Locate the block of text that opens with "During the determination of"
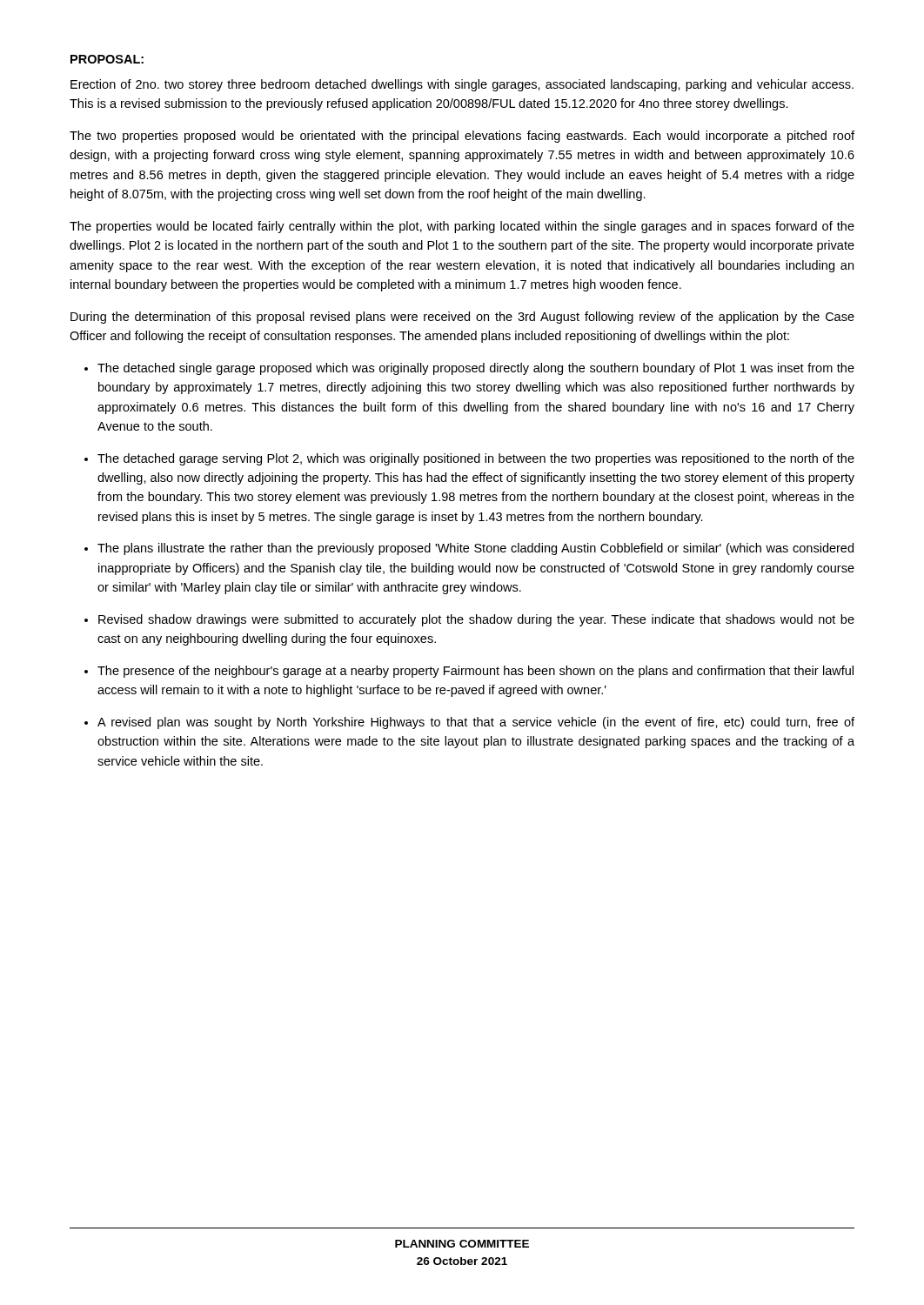The image size is (924, 1305). click(x=462, y=326)
